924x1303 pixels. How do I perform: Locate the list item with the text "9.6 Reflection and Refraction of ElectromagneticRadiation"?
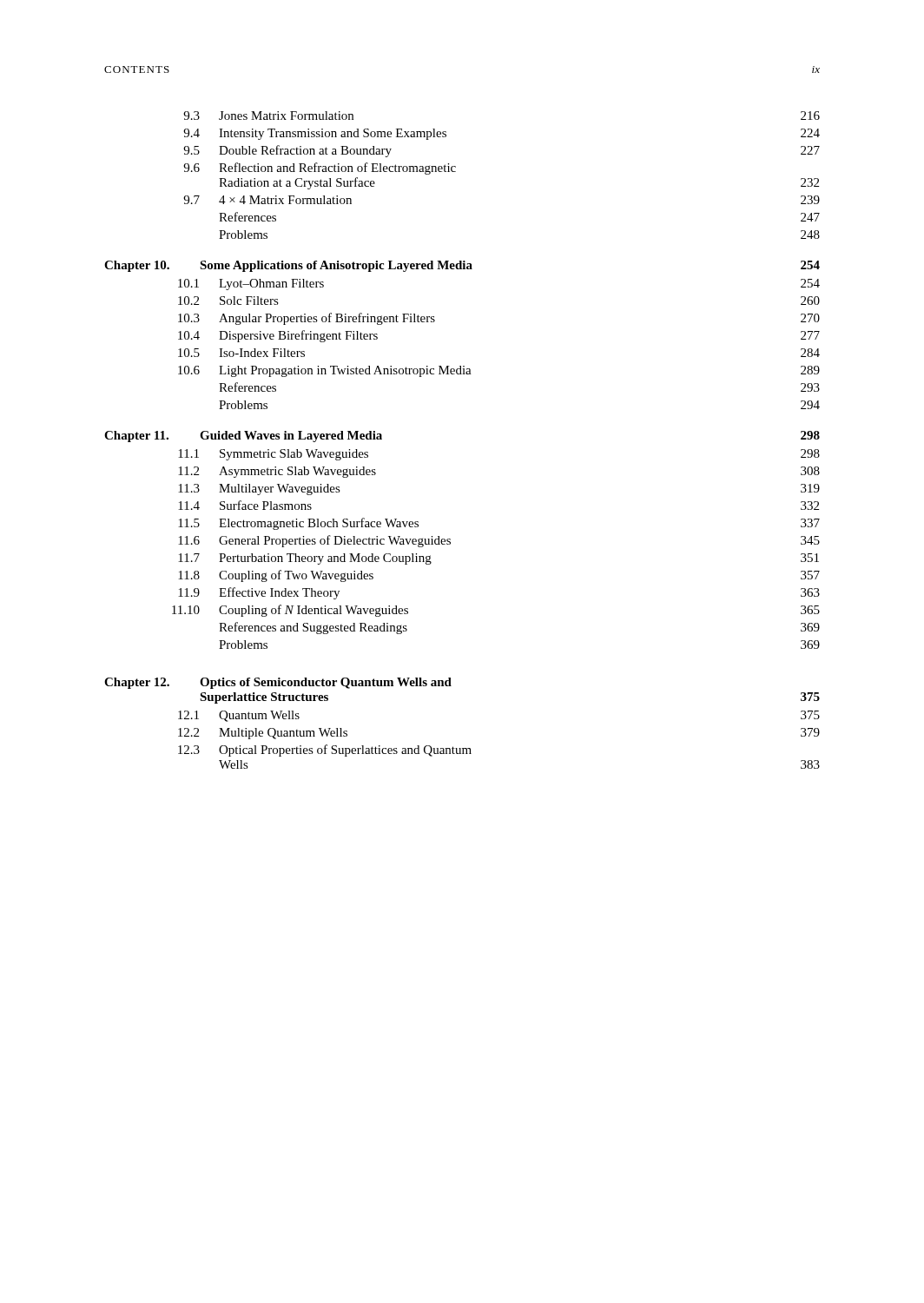[x=462, y=175]
